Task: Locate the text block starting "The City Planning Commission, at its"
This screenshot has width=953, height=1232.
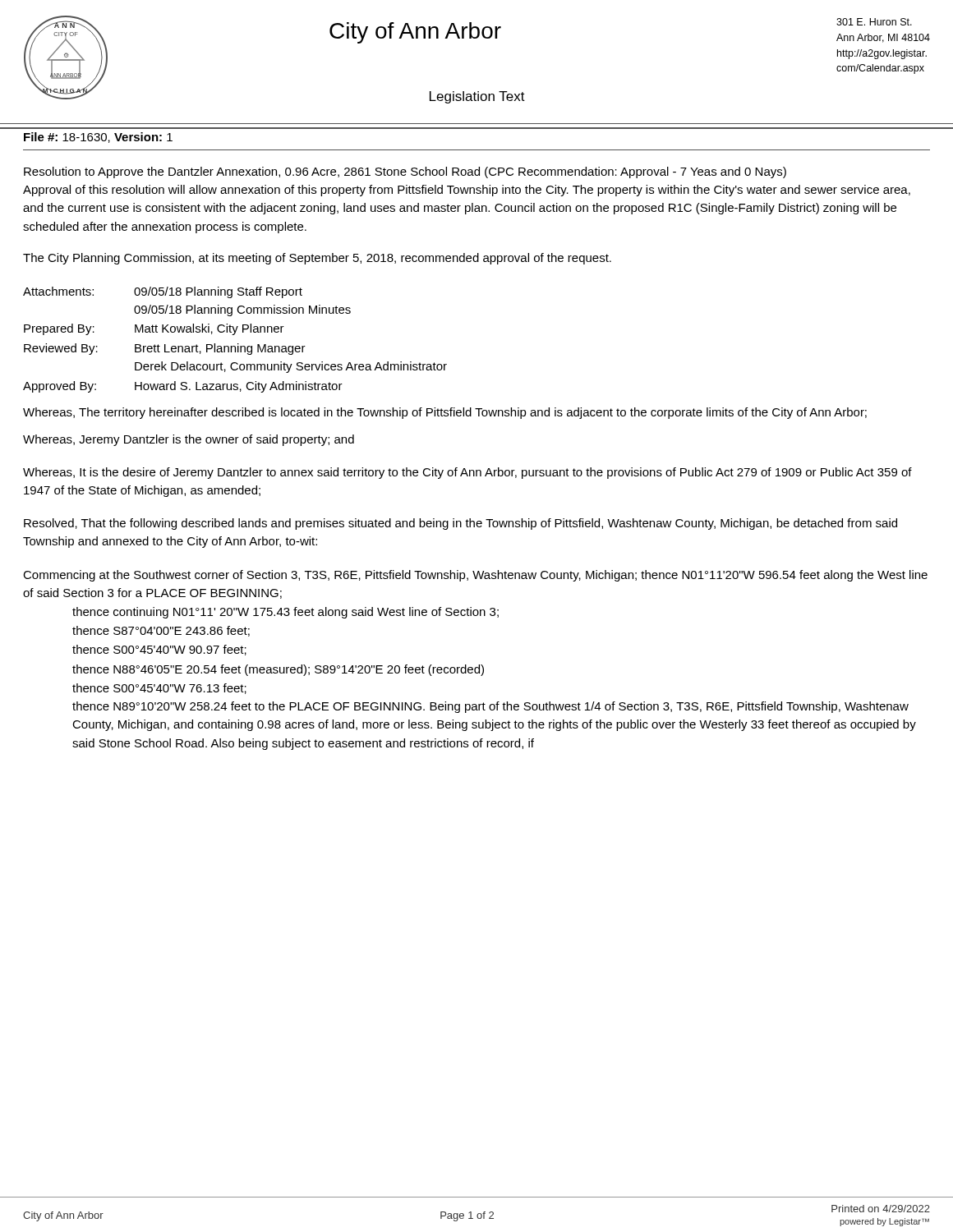Action: click(318, 257)
